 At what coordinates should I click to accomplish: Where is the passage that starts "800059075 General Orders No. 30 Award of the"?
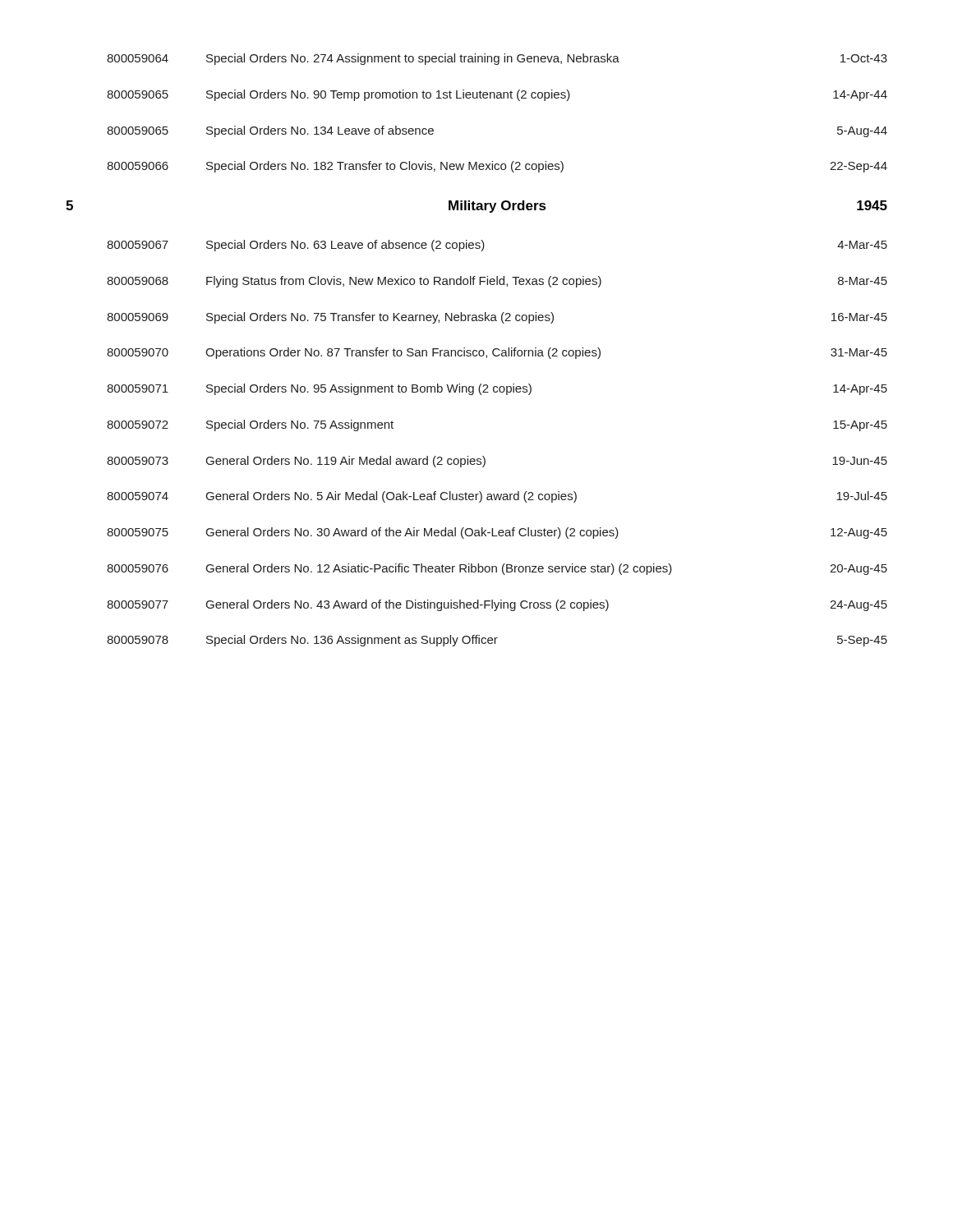(x=476, y=532)
